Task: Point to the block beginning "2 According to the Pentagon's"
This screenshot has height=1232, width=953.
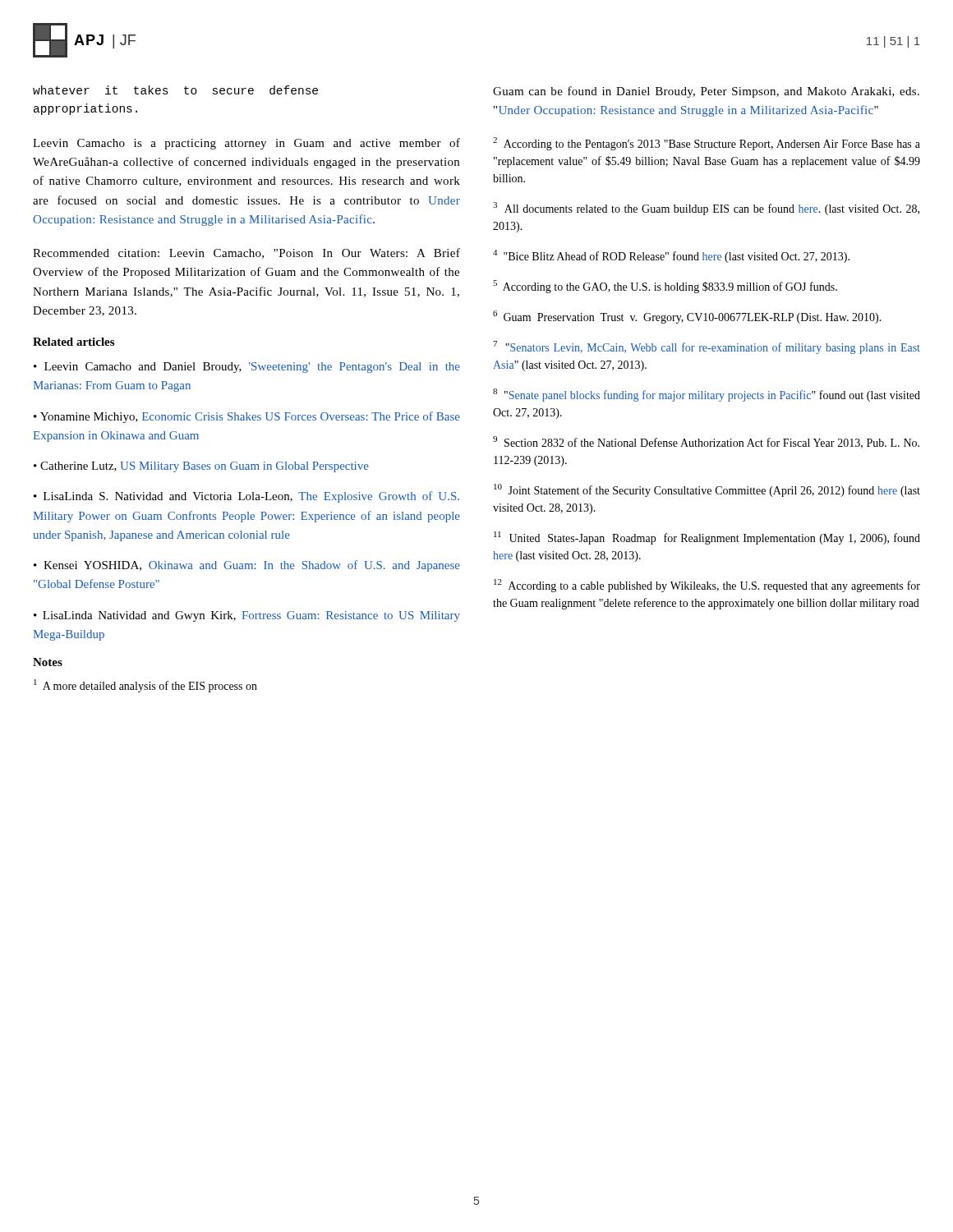Action: tap(707, 160)
